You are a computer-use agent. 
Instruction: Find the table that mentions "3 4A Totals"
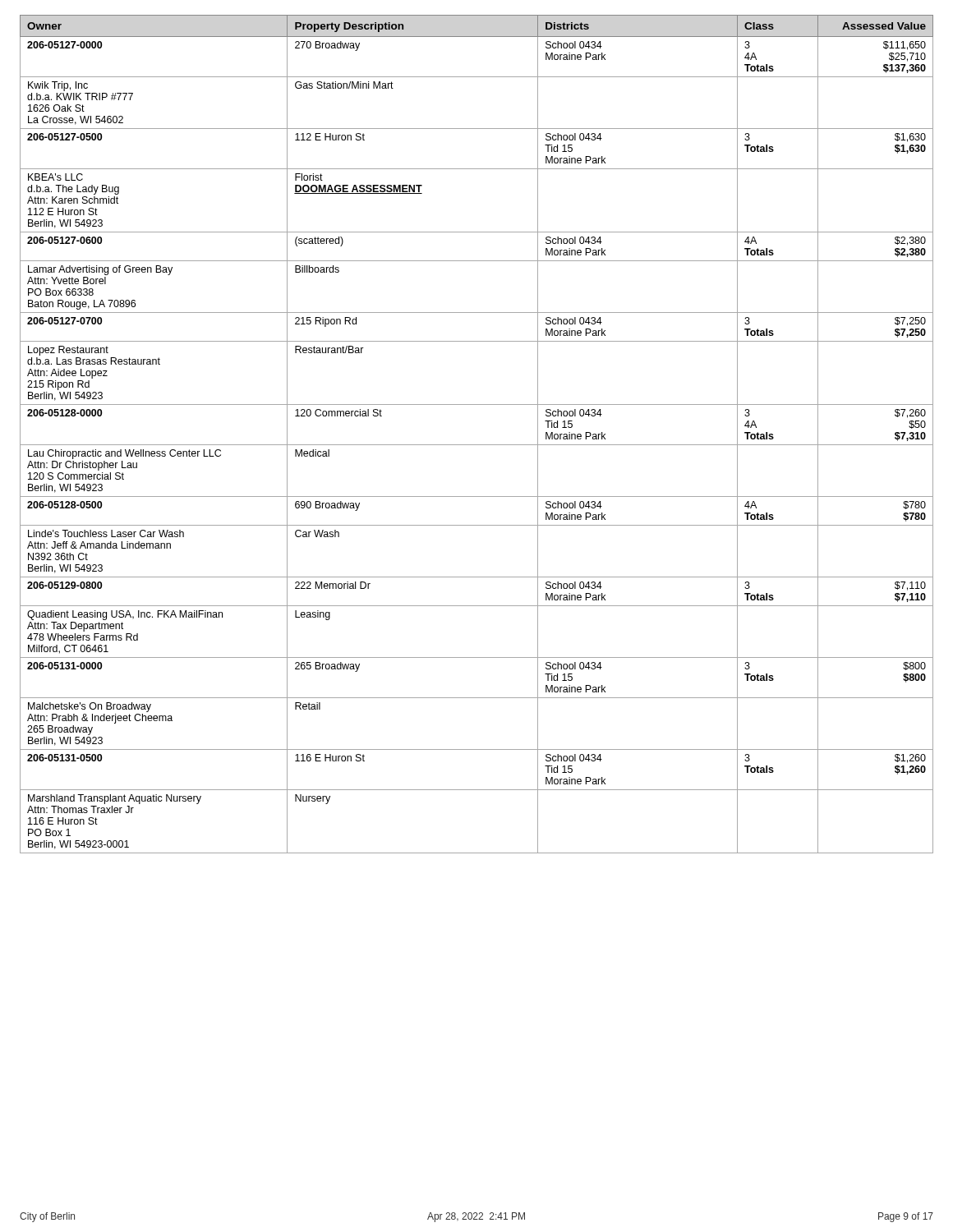point(476,434)
